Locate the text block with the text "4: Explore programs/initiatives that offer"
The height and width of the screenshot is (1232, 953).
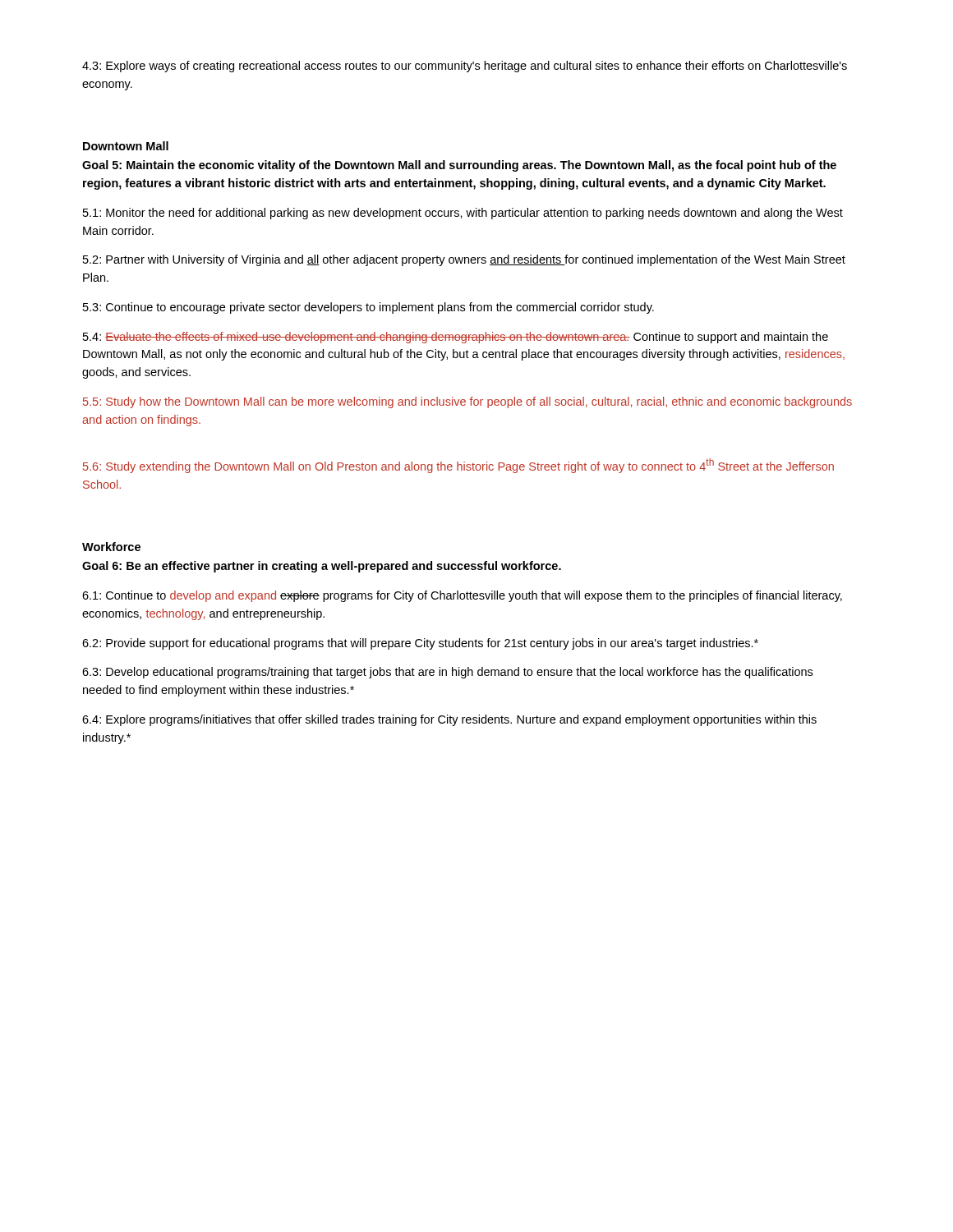point(468,729)
